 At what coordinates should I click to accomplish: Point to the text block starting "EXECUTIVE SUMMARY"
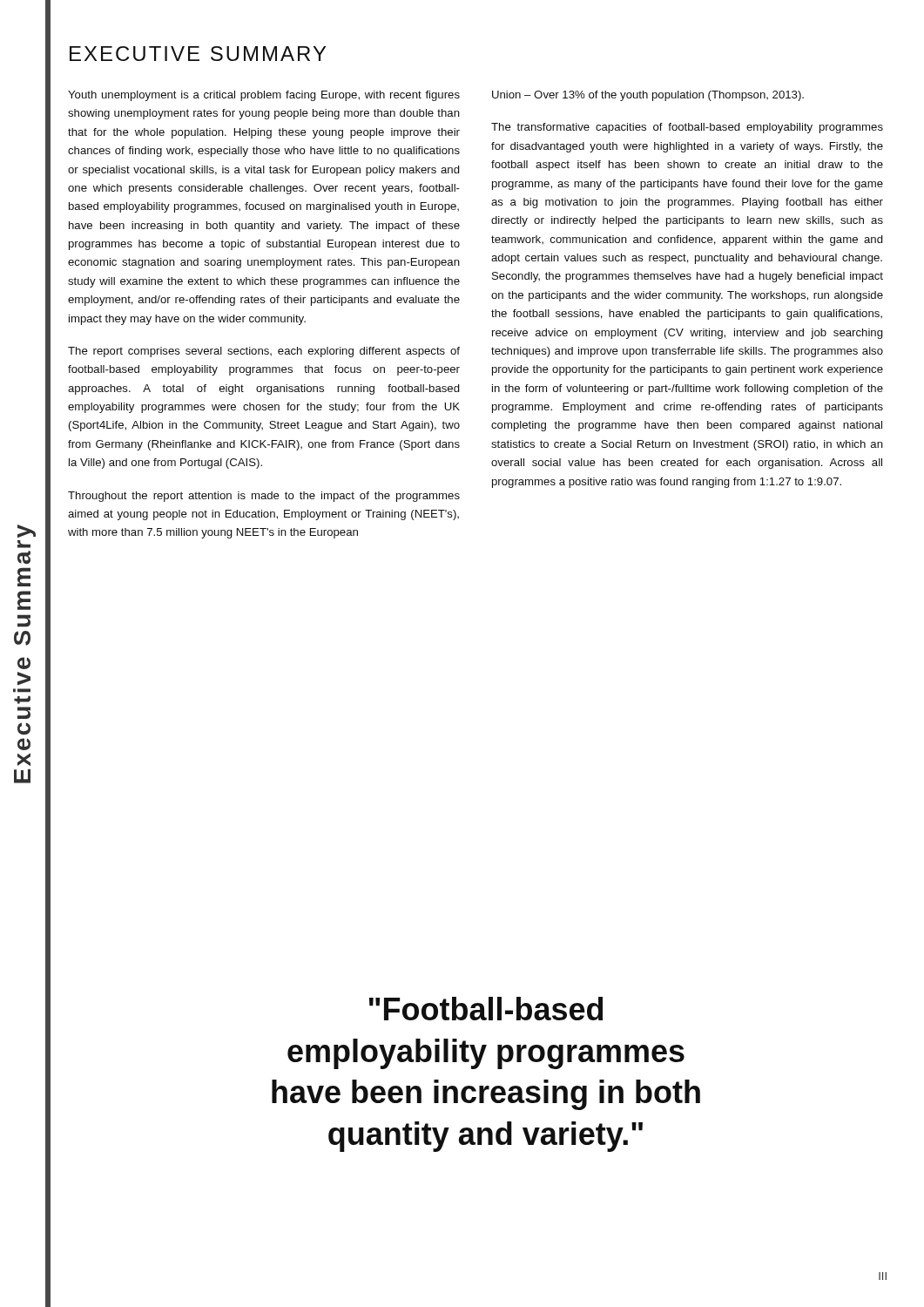[x=198, y=54]
